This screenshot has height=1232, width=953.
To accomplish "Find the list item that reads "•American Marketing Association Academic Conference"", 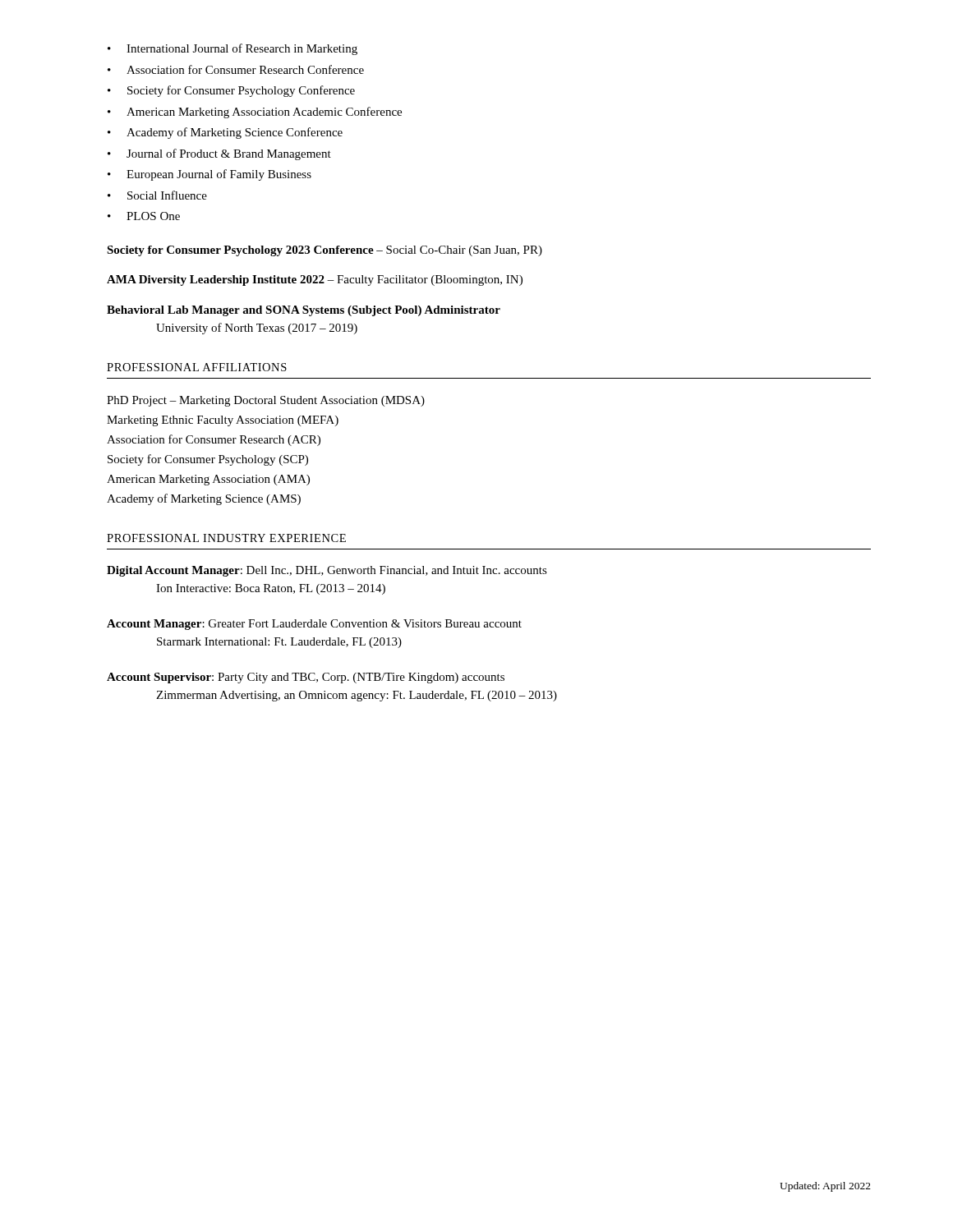I will 255,111.
